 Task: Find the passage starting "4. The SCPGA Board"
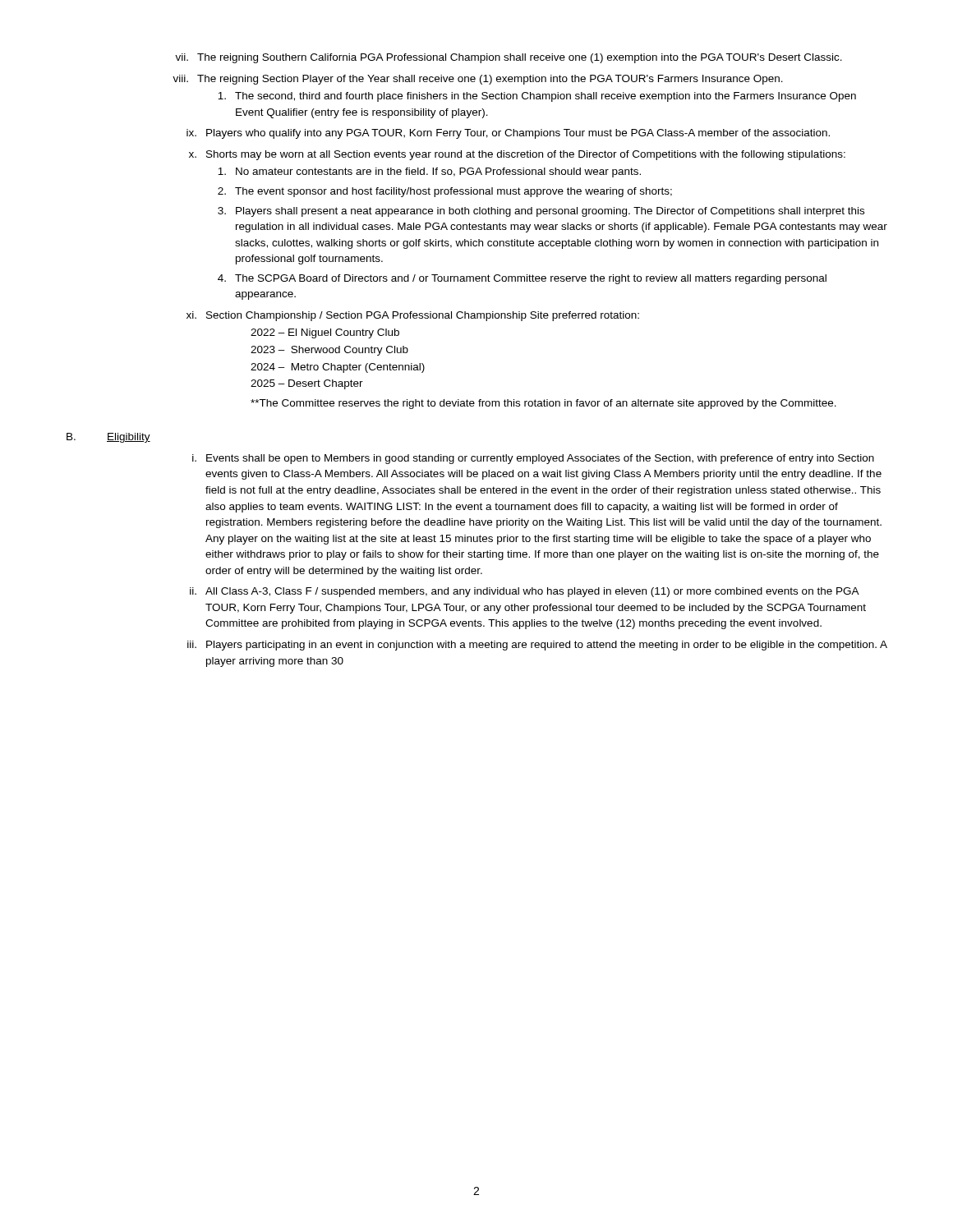[542, 286]
